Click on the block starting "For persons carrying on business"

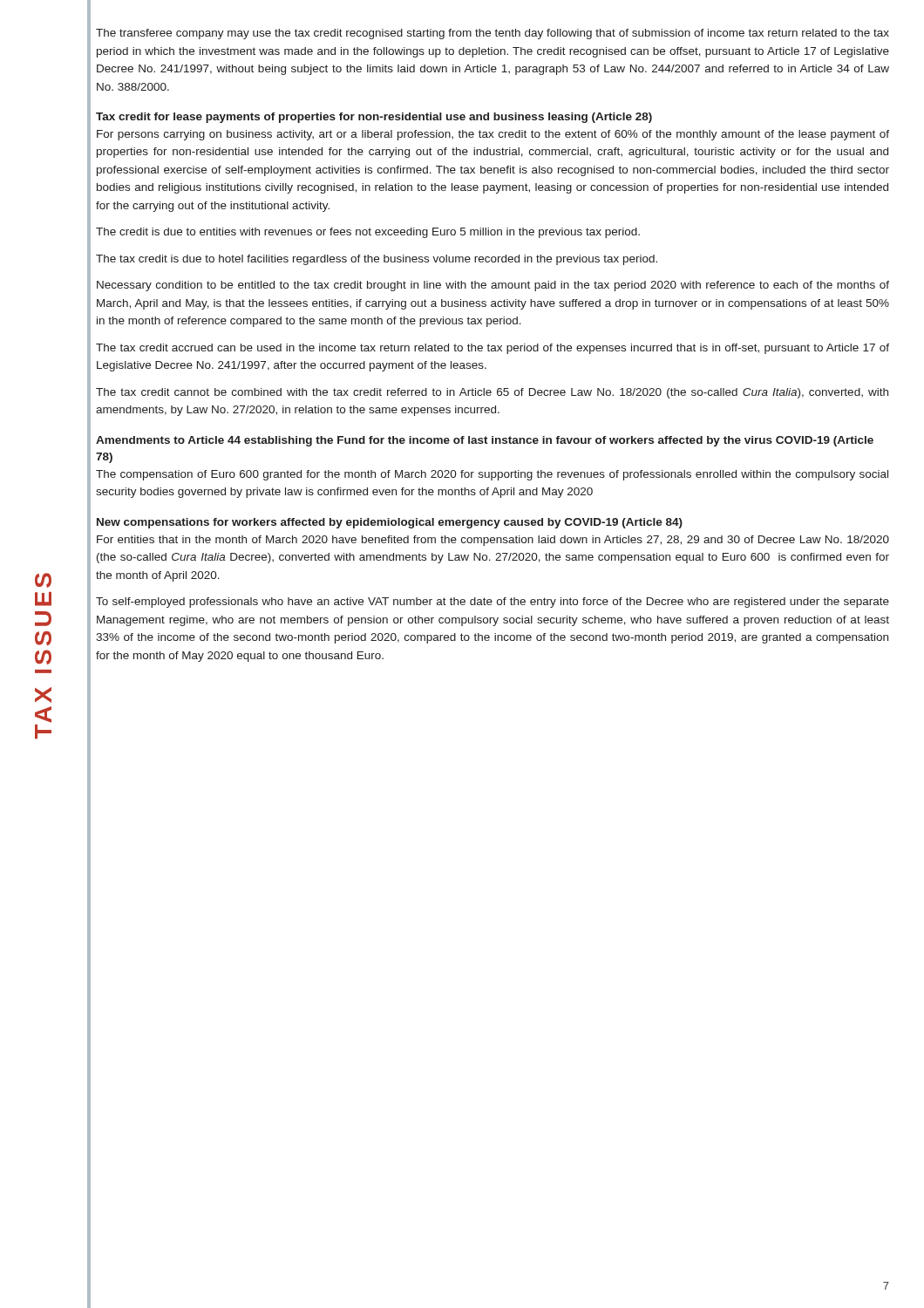[x=493, y=170]
